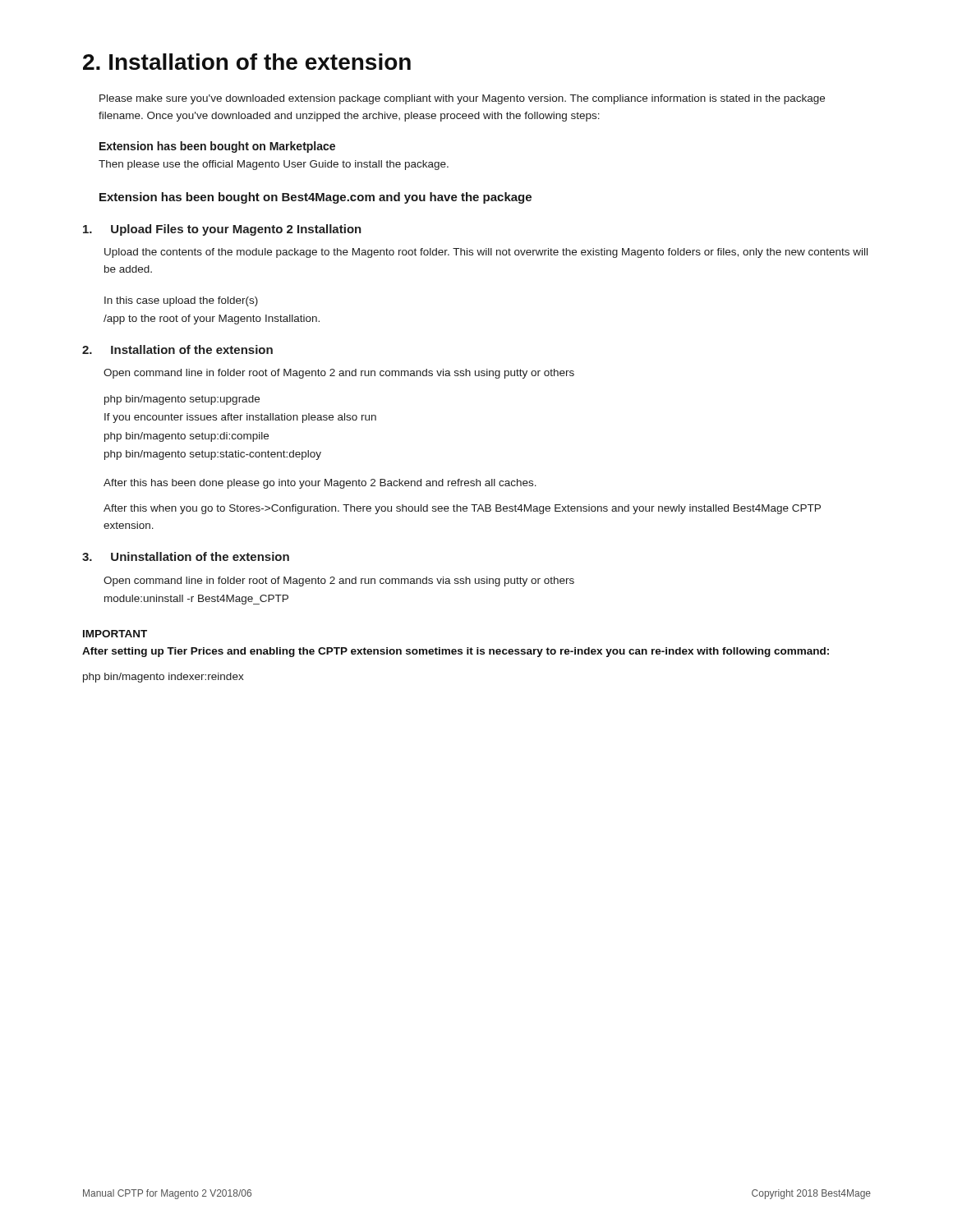Screen dimensions: 1232x953
Task: Select the text block starting "3. Uninstallation of the extension"
Action: (x=186, y=556)
